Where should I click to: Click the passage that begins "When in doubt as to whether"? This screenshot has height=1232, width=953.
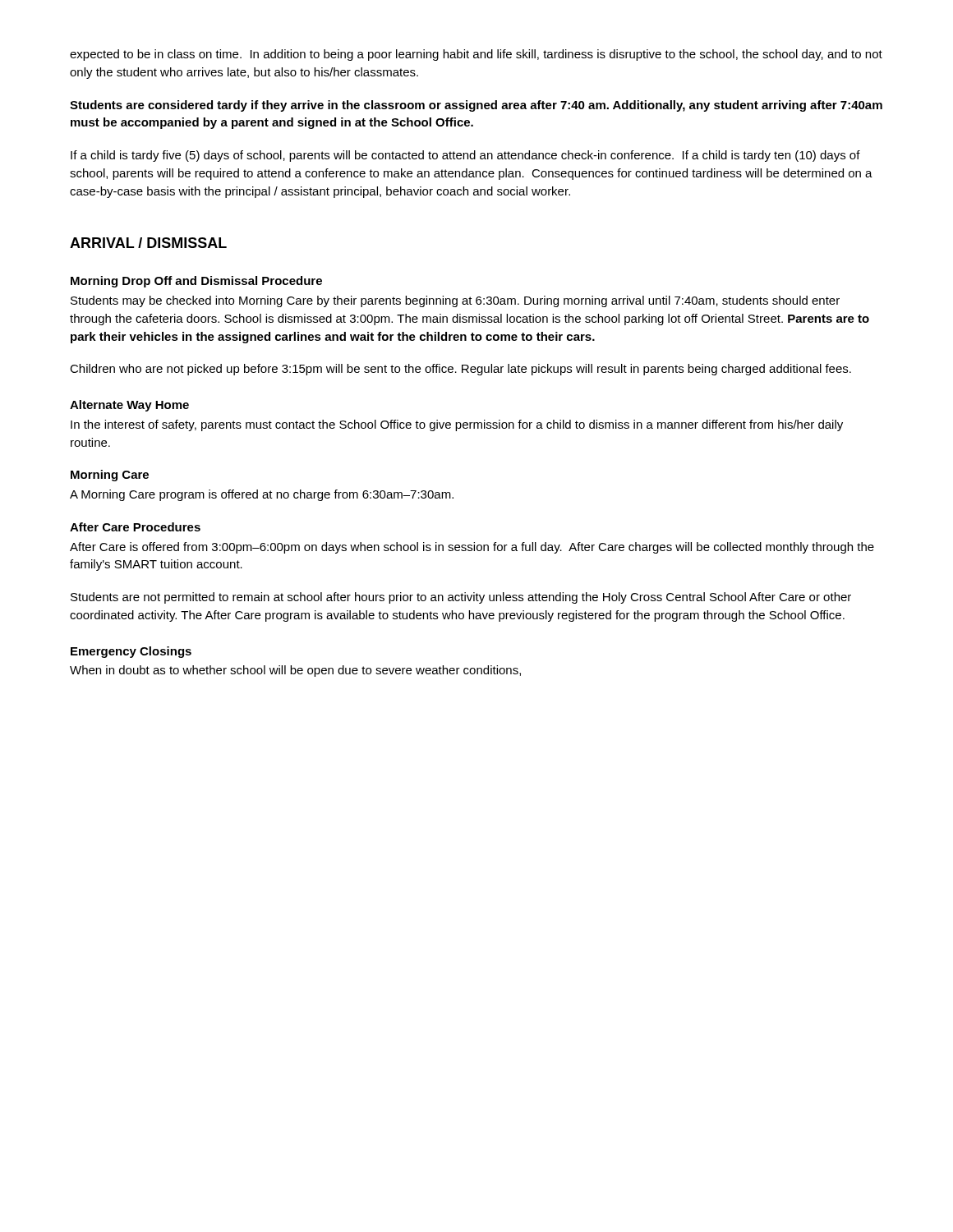[x=296, y=670]
